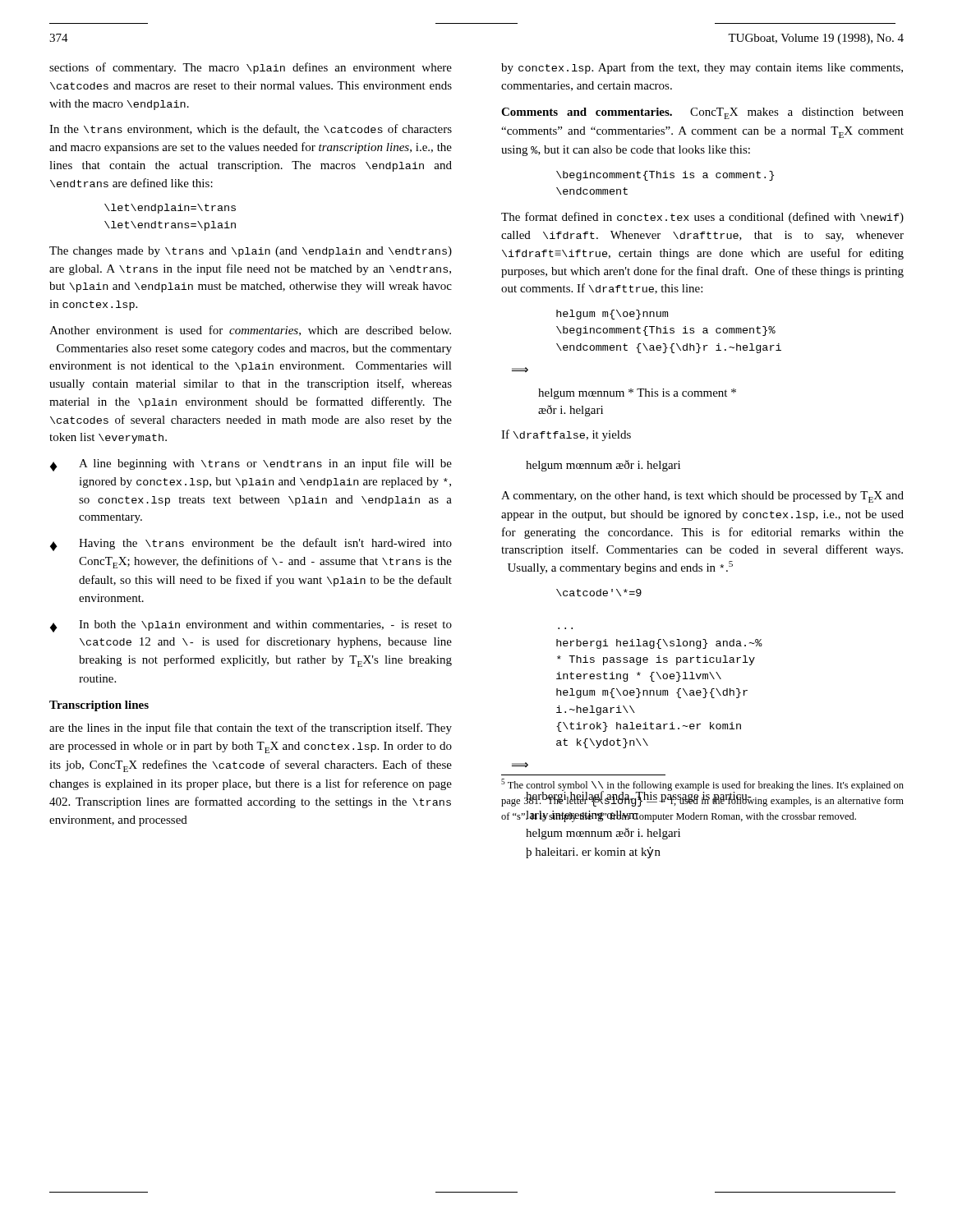953x1232 pixels.
Task: Locate the section header
Action: point(99,705)
